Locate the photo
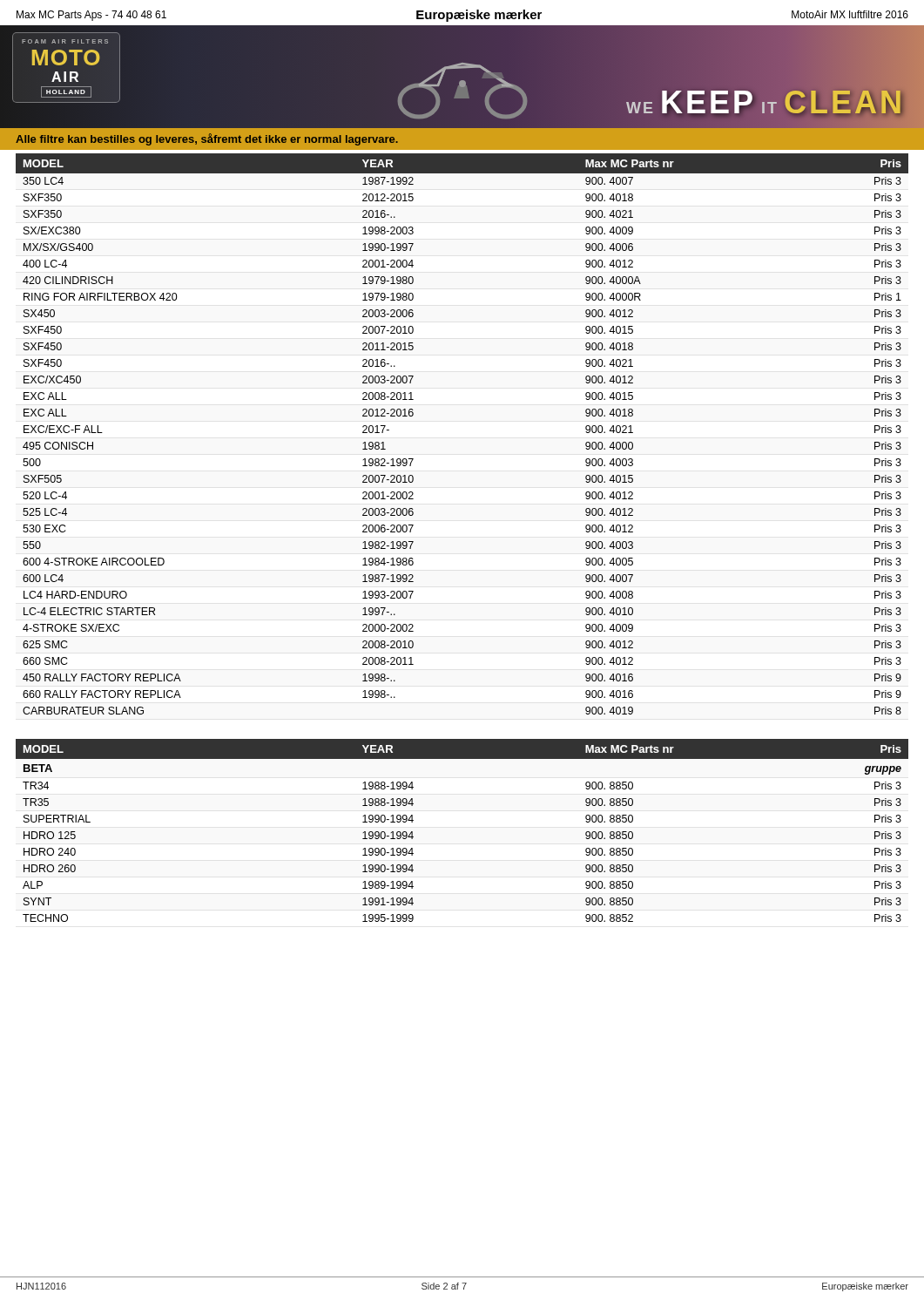The height and width of the screenshot is (1307, 924). click(x=462, y=77)
